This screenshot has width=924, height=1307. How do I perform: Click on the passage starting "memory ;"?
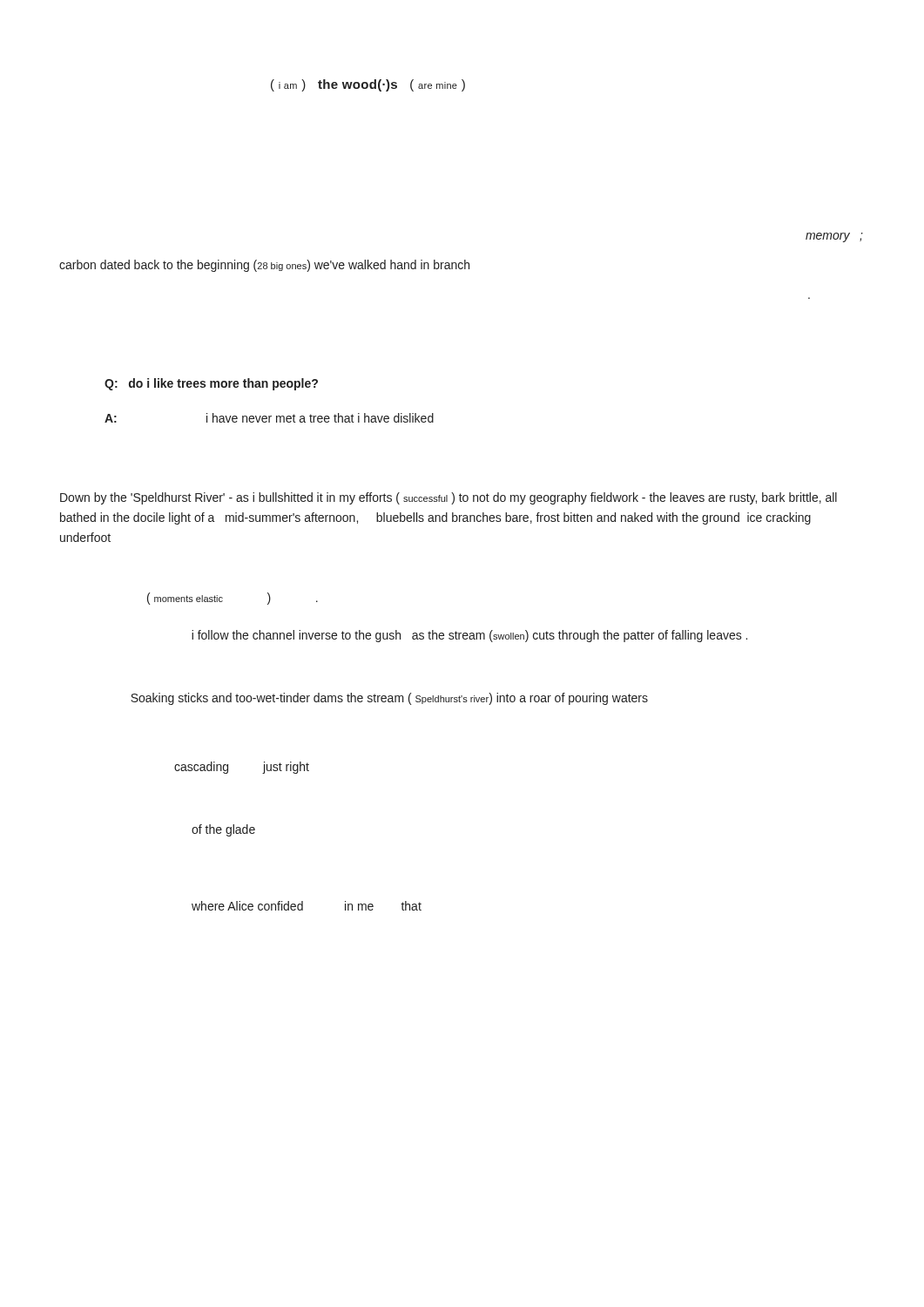point(834,235)
